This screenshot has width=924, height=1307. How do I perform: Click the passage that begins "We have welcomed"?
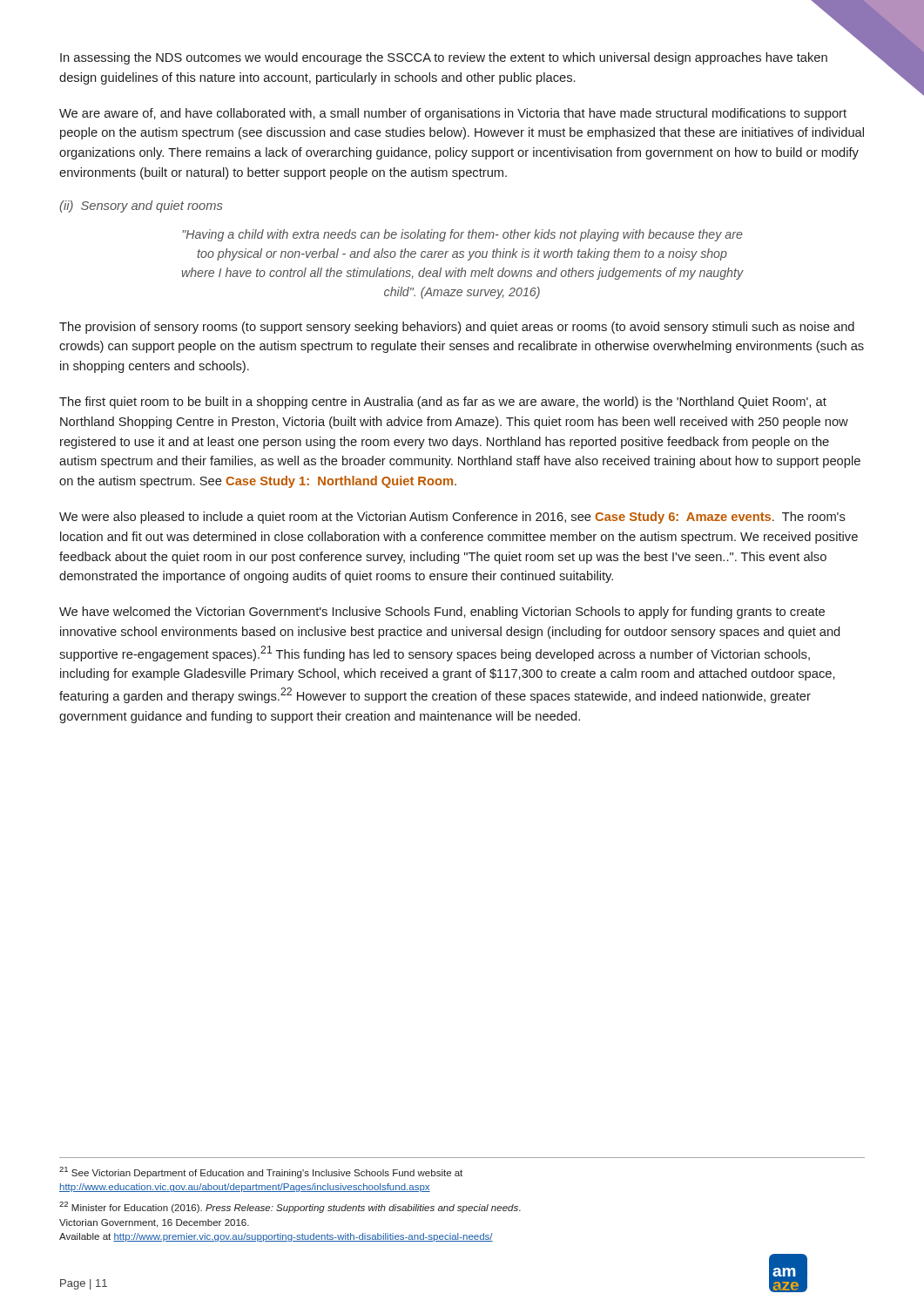click(450, 664)
